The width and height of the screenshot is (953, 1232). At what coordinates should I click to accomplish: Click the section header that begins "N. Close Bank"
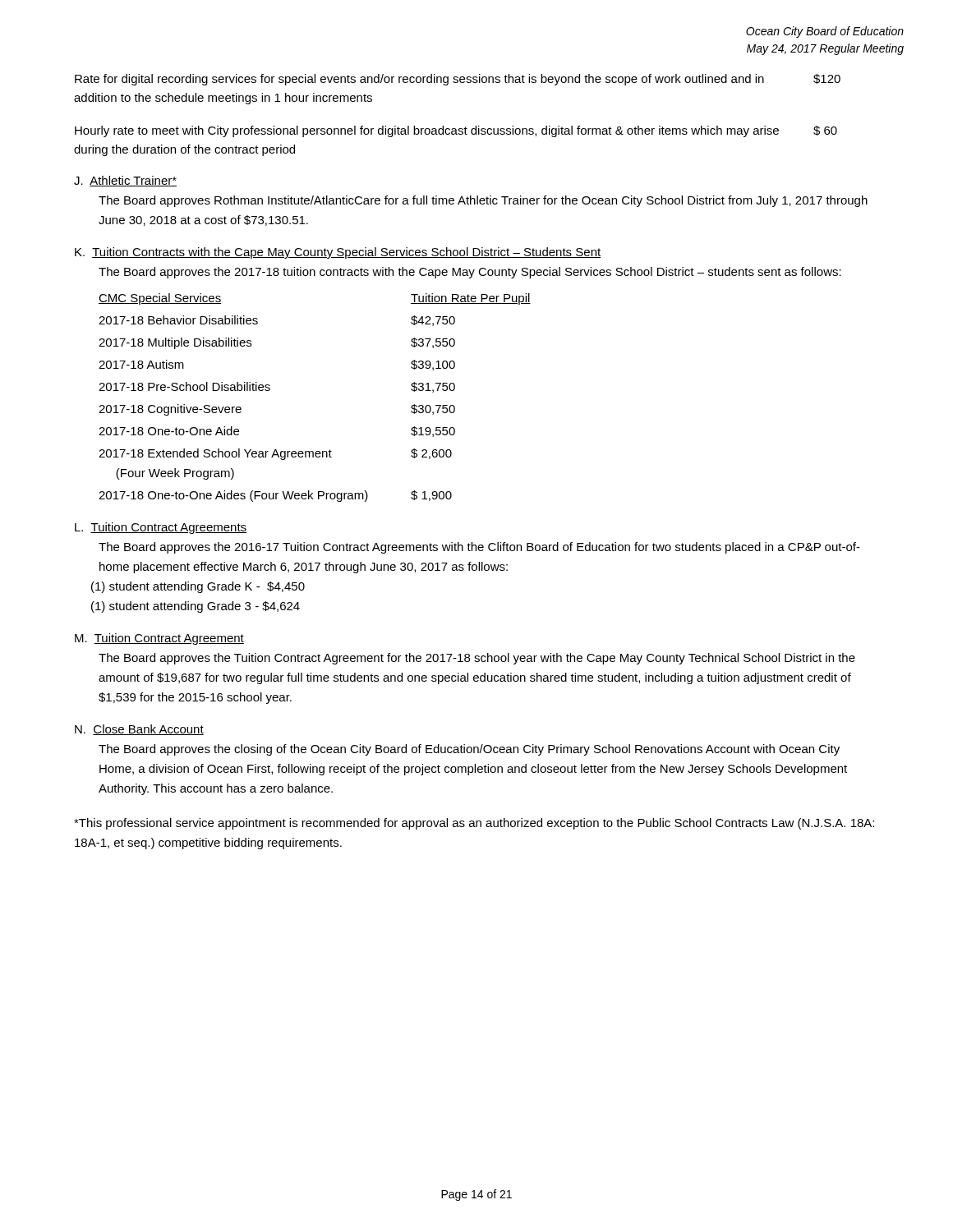139,729
